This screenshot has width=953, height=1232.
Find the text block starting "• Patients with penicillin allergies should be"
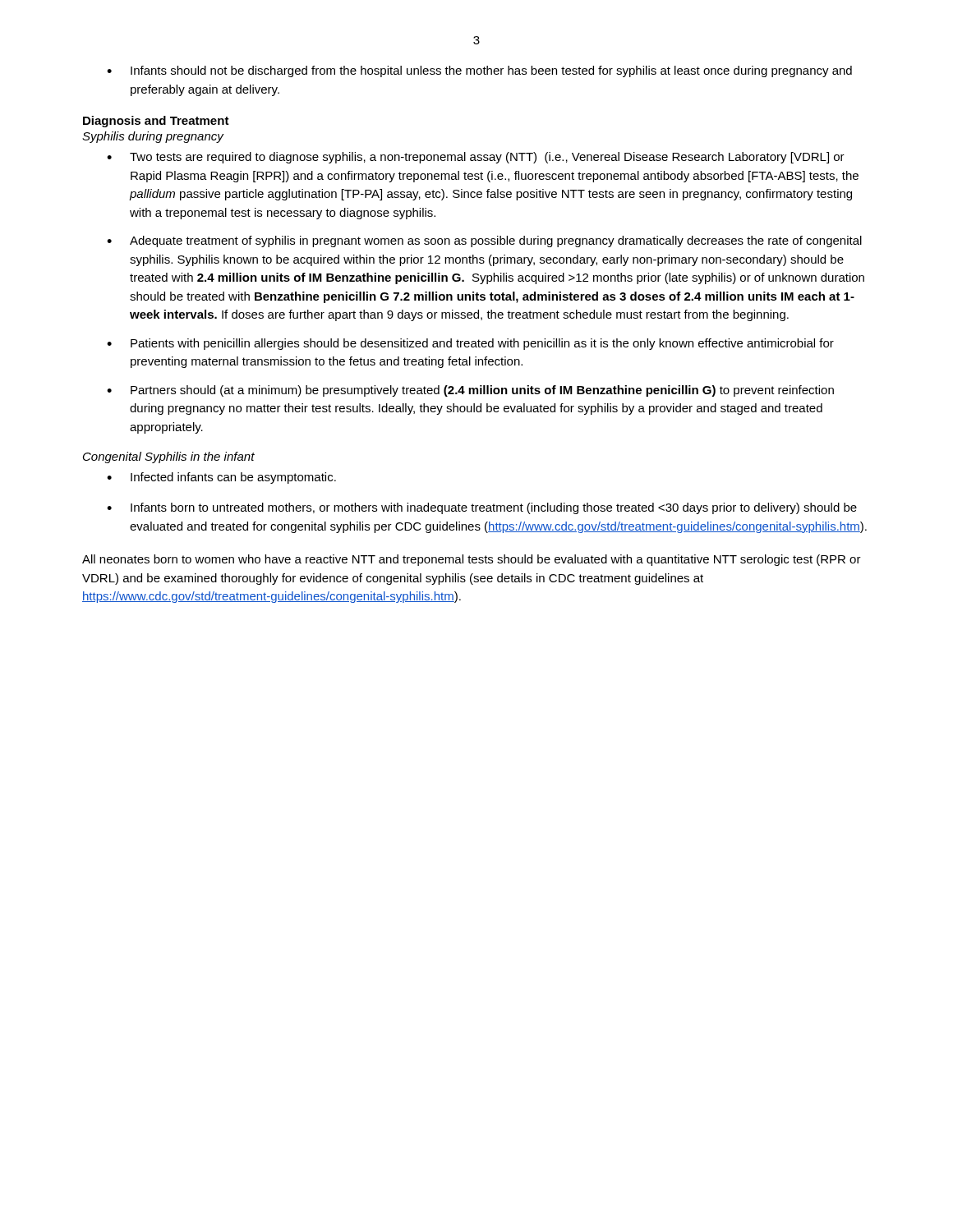(489, 352)
